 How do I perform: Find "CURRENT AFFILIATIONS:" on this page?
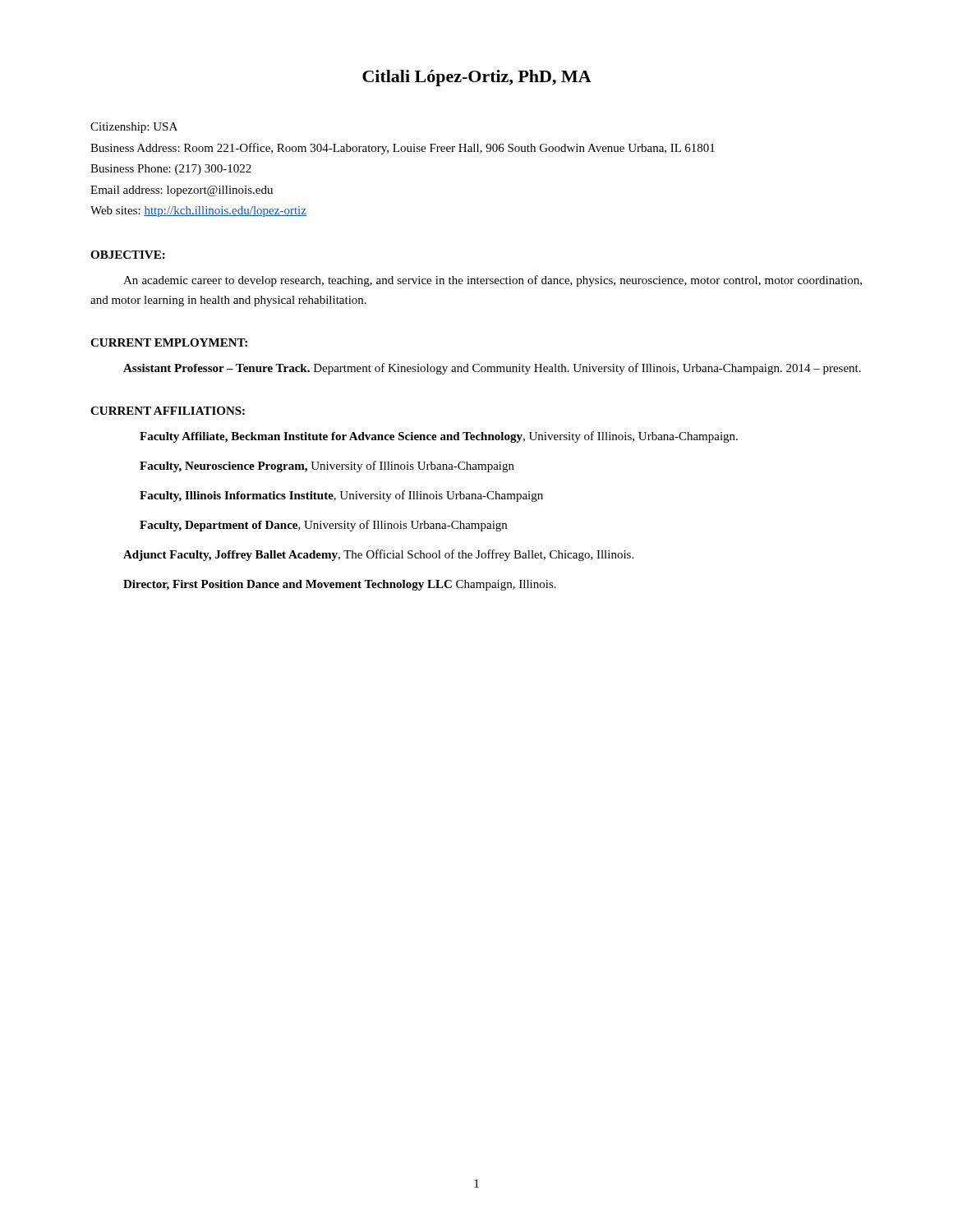tap(168, 410)
